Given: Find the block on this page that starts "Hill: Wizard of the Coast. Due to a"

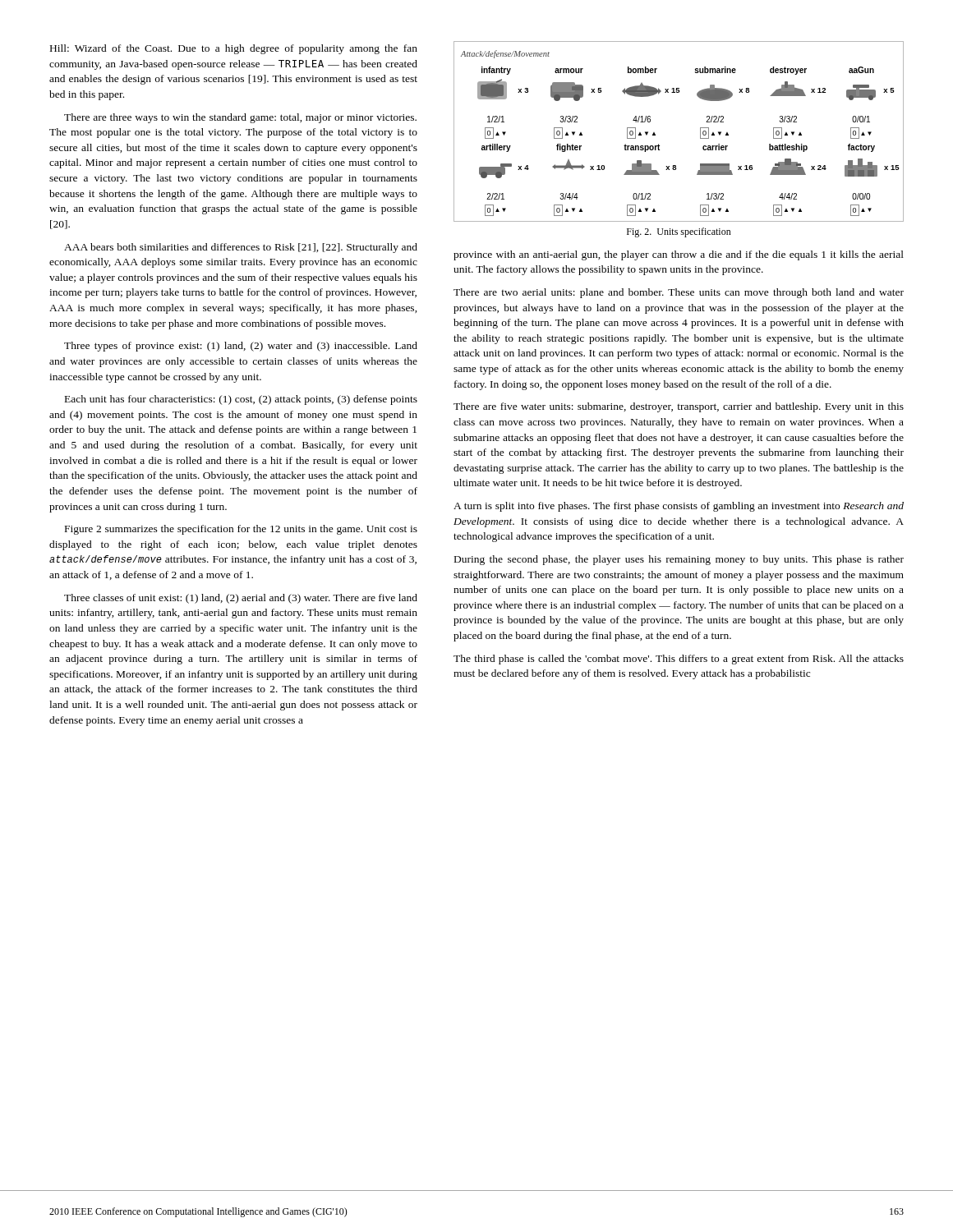Looking at the screenshot, I should (233, 72).
